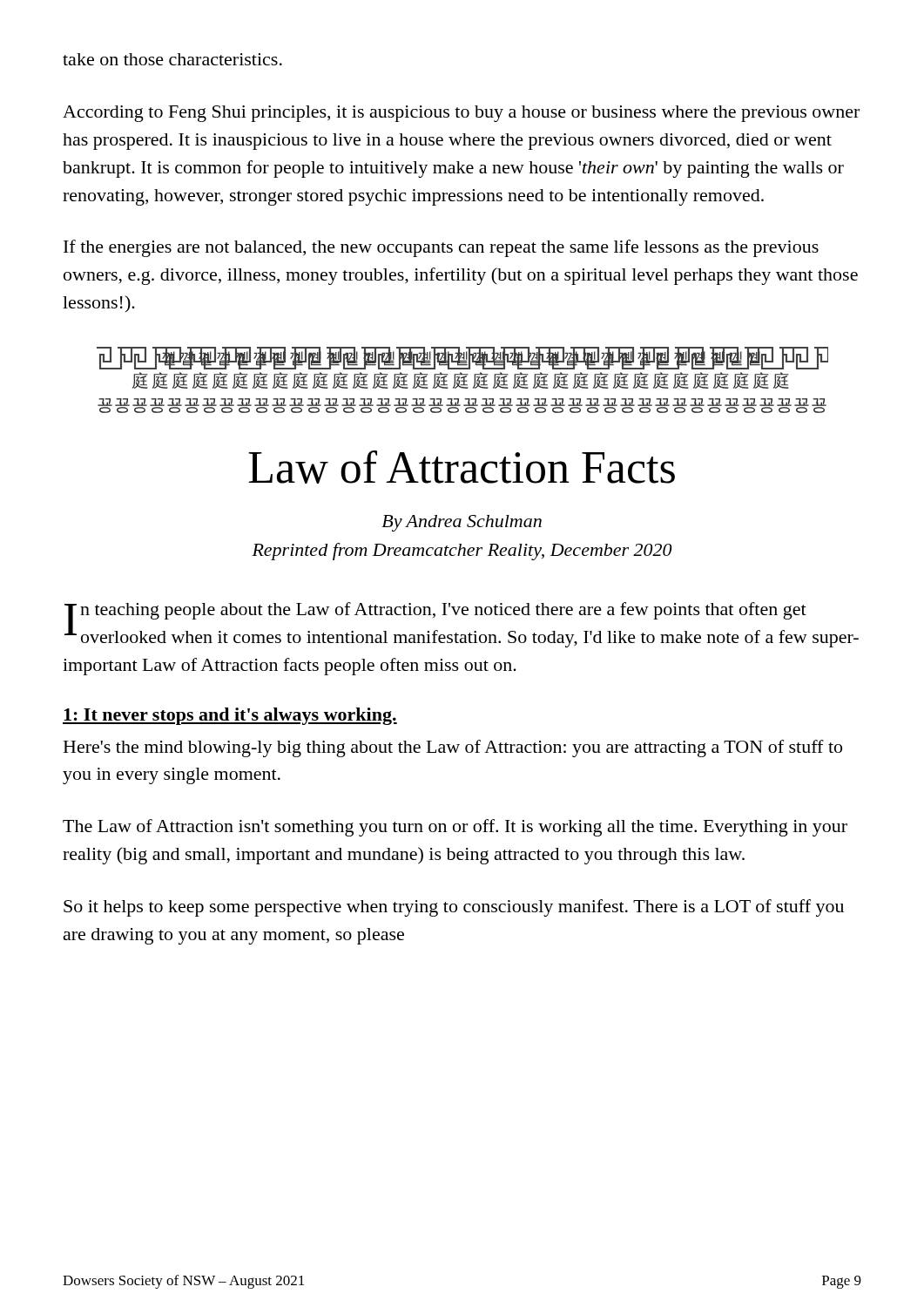This screenshot has height=1307, width=924.
Task: Locate the text block that reads "Here's the mind blowing-ly big"
Action: [453, 760]
